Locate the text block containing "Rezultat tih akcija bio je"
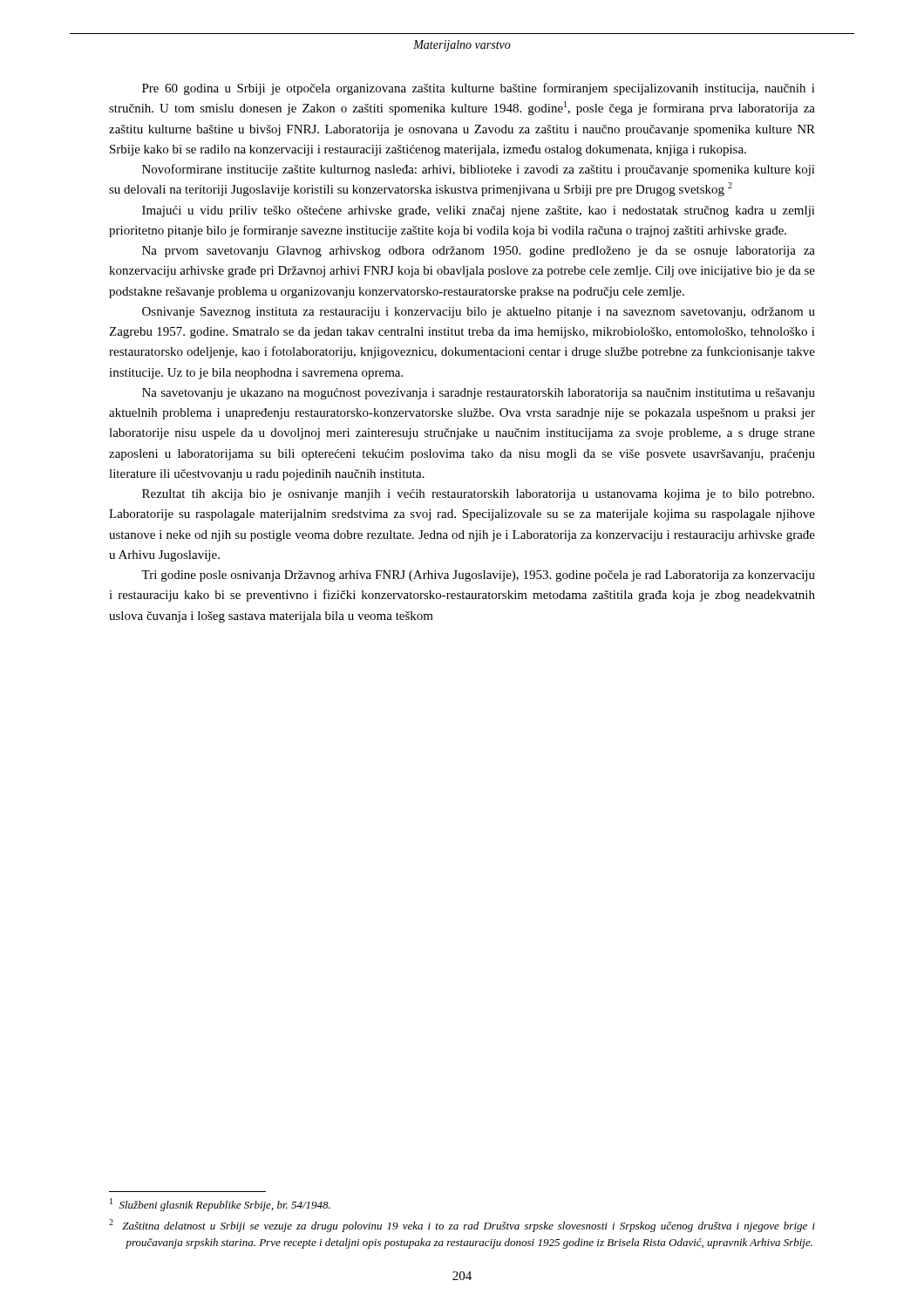The width and height of the screenshot is (924, 1308). [x=462, y=525]
